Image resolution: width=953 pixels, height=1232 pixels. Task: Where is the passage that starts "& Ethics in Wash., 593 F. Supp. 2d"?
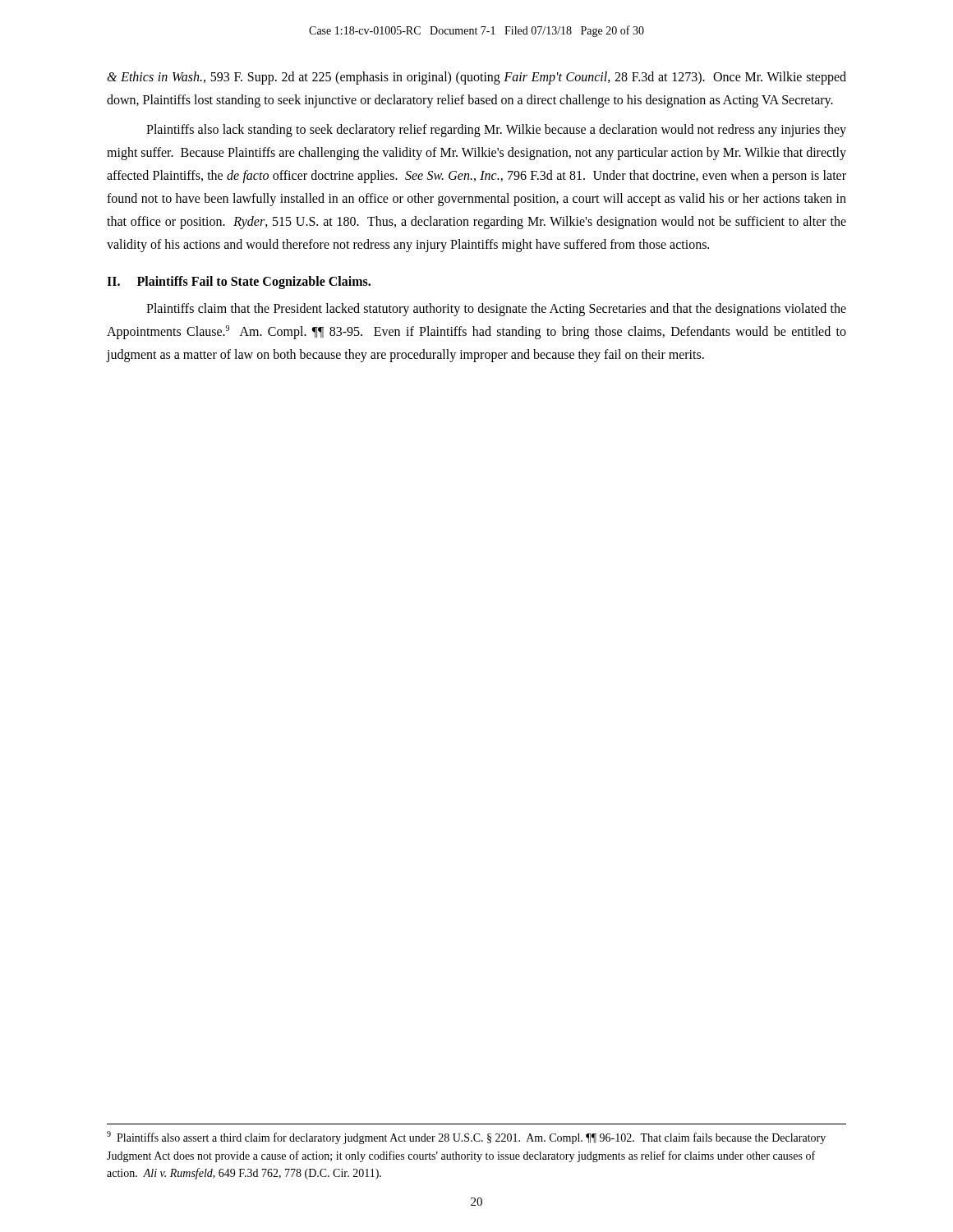click(476, 88)
